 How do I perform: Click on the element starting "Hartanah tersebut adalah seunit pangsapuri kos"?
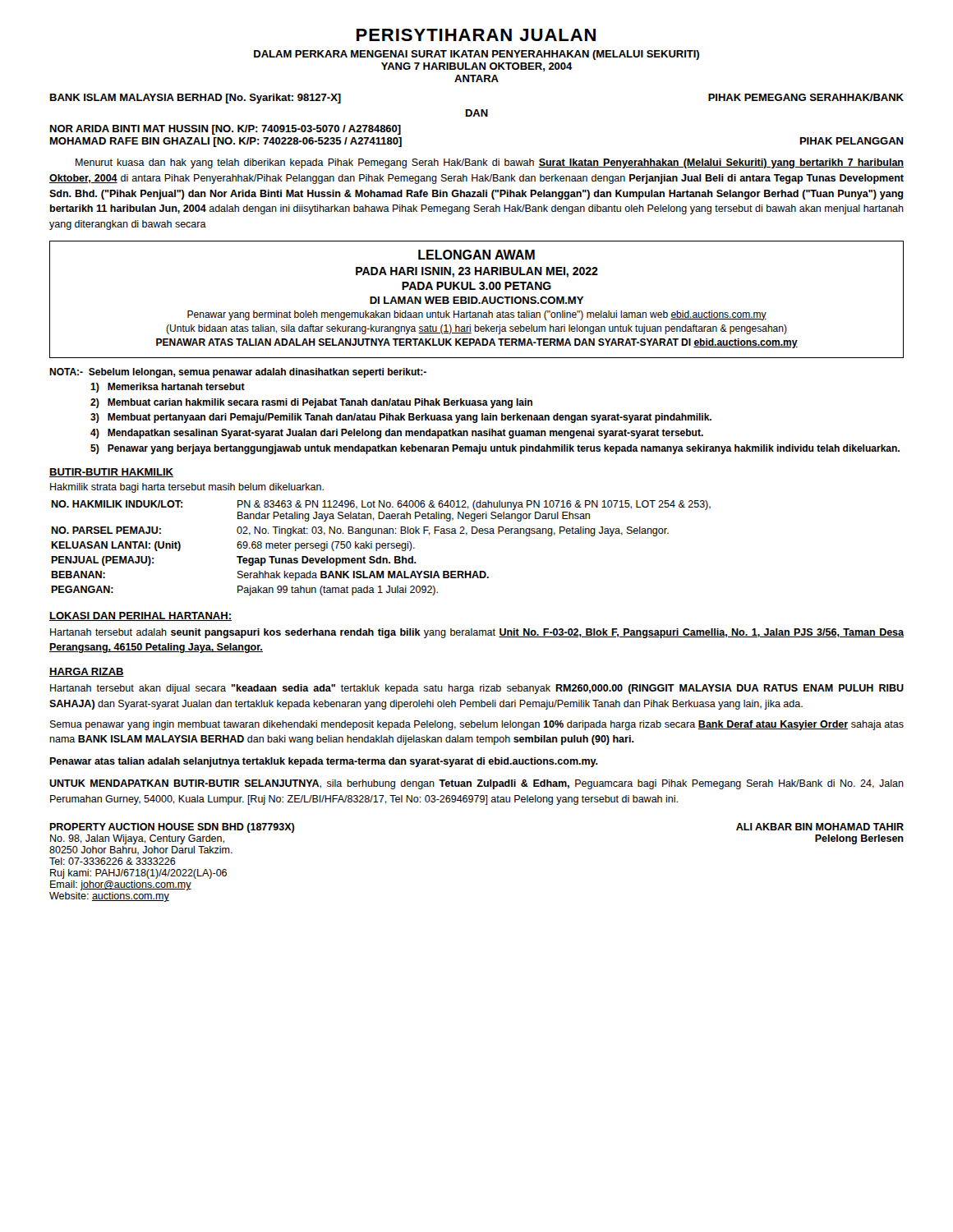[476, 640]
